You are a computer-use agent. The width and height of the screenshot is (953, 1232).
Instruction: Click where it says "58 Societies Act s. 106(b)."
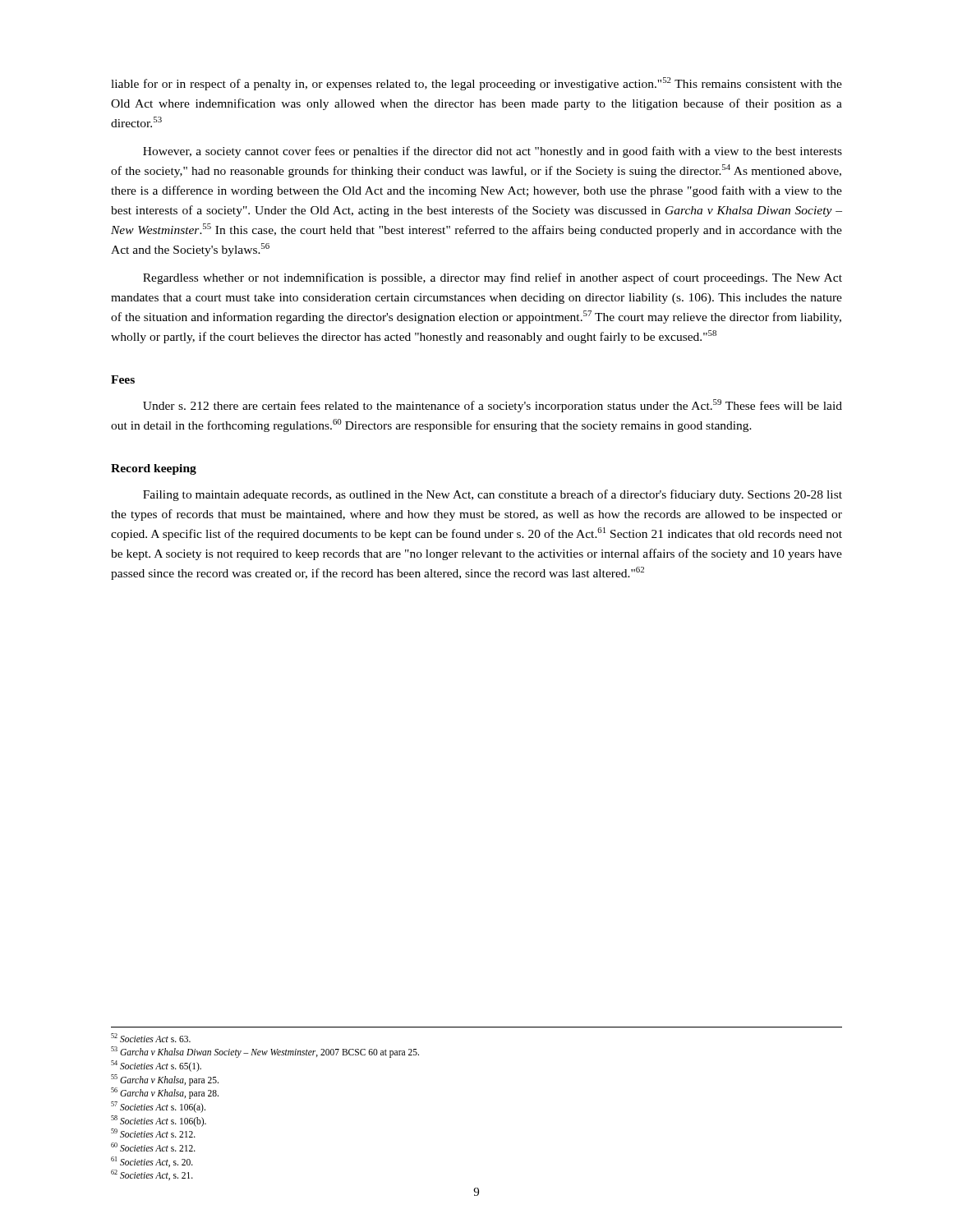[159, 1121]
